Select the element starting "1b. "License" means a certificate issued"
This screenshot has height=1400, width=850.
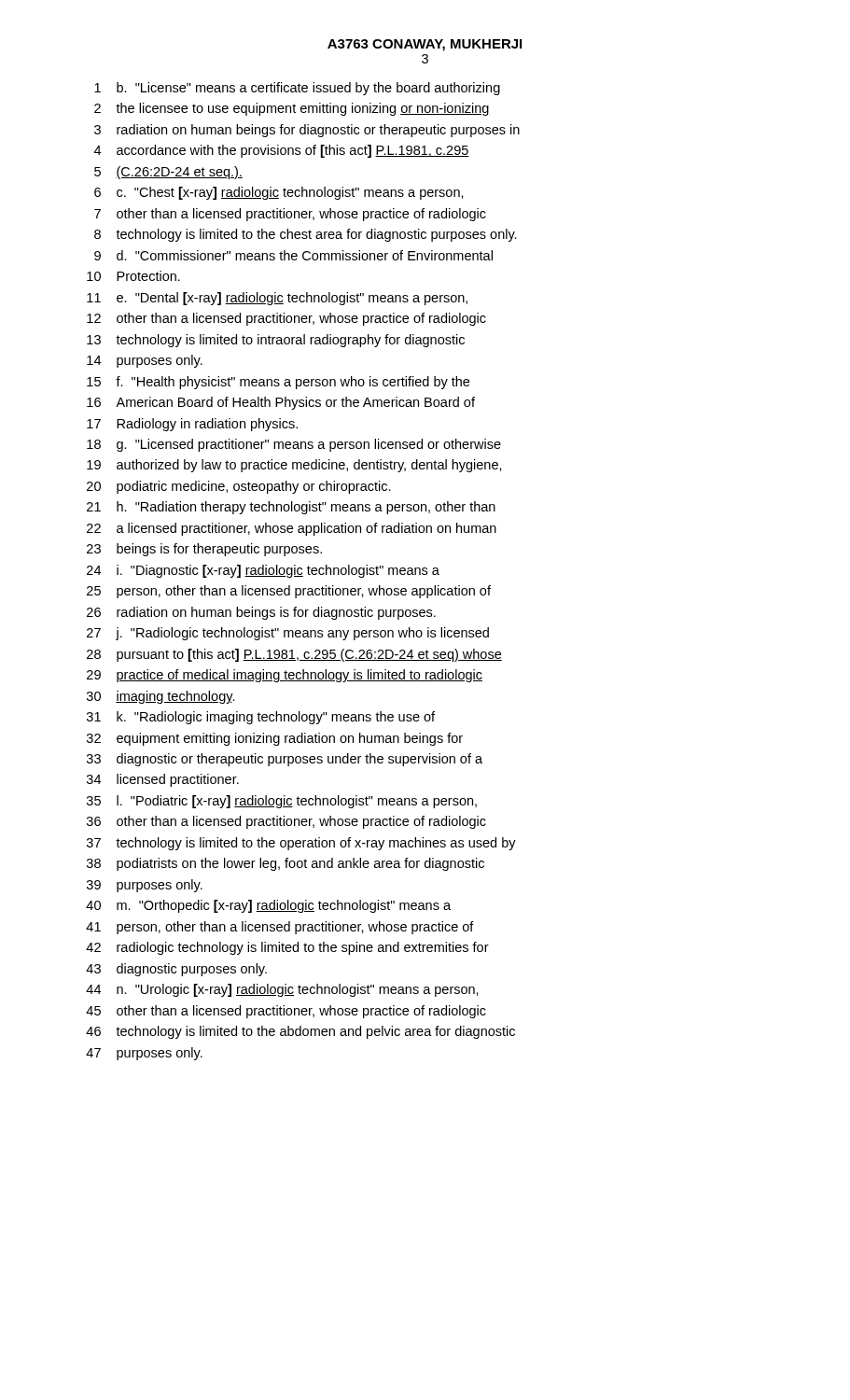444,570
